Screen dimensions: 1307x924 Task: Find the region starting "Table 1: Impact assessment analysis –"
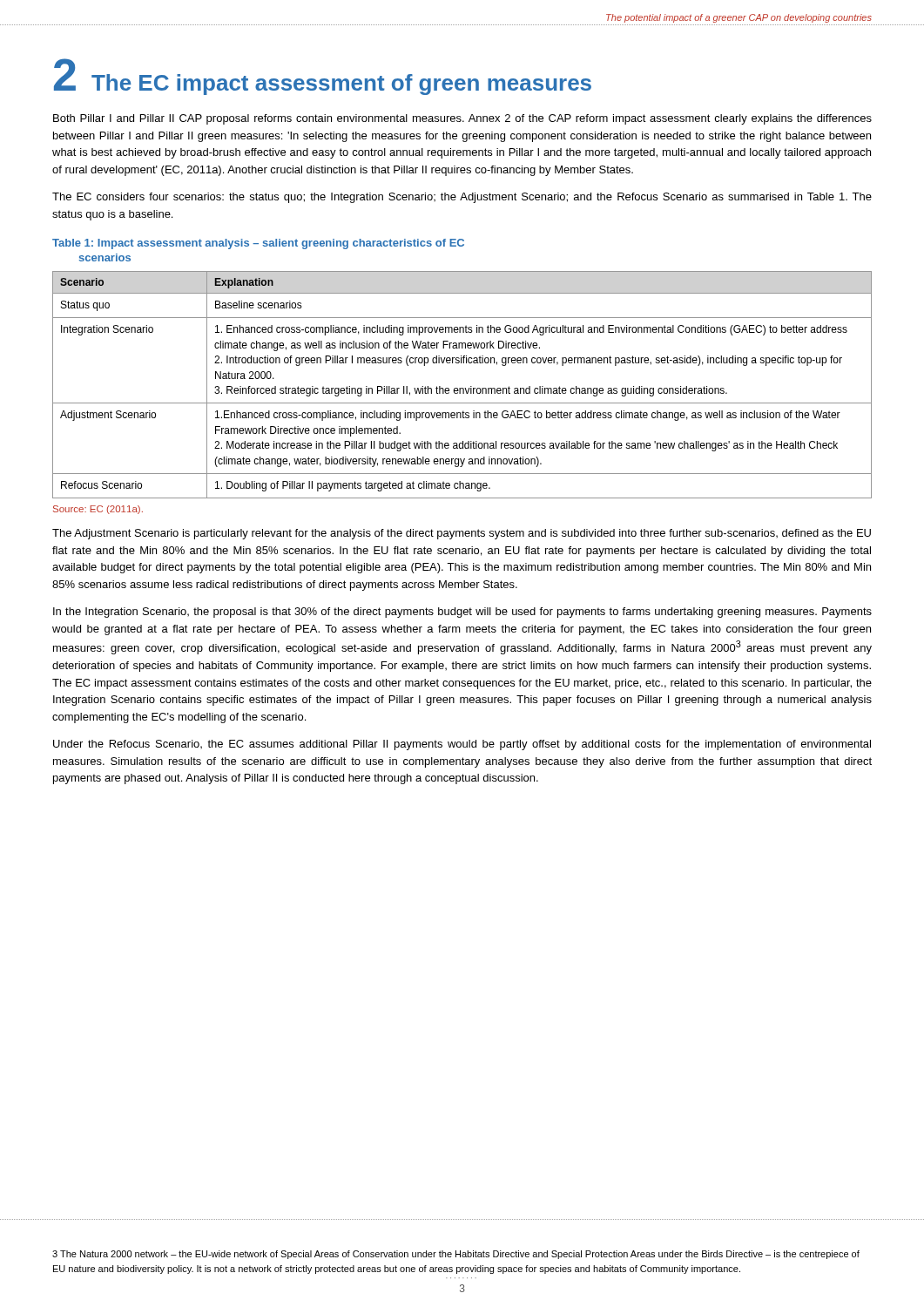[462, 250]
